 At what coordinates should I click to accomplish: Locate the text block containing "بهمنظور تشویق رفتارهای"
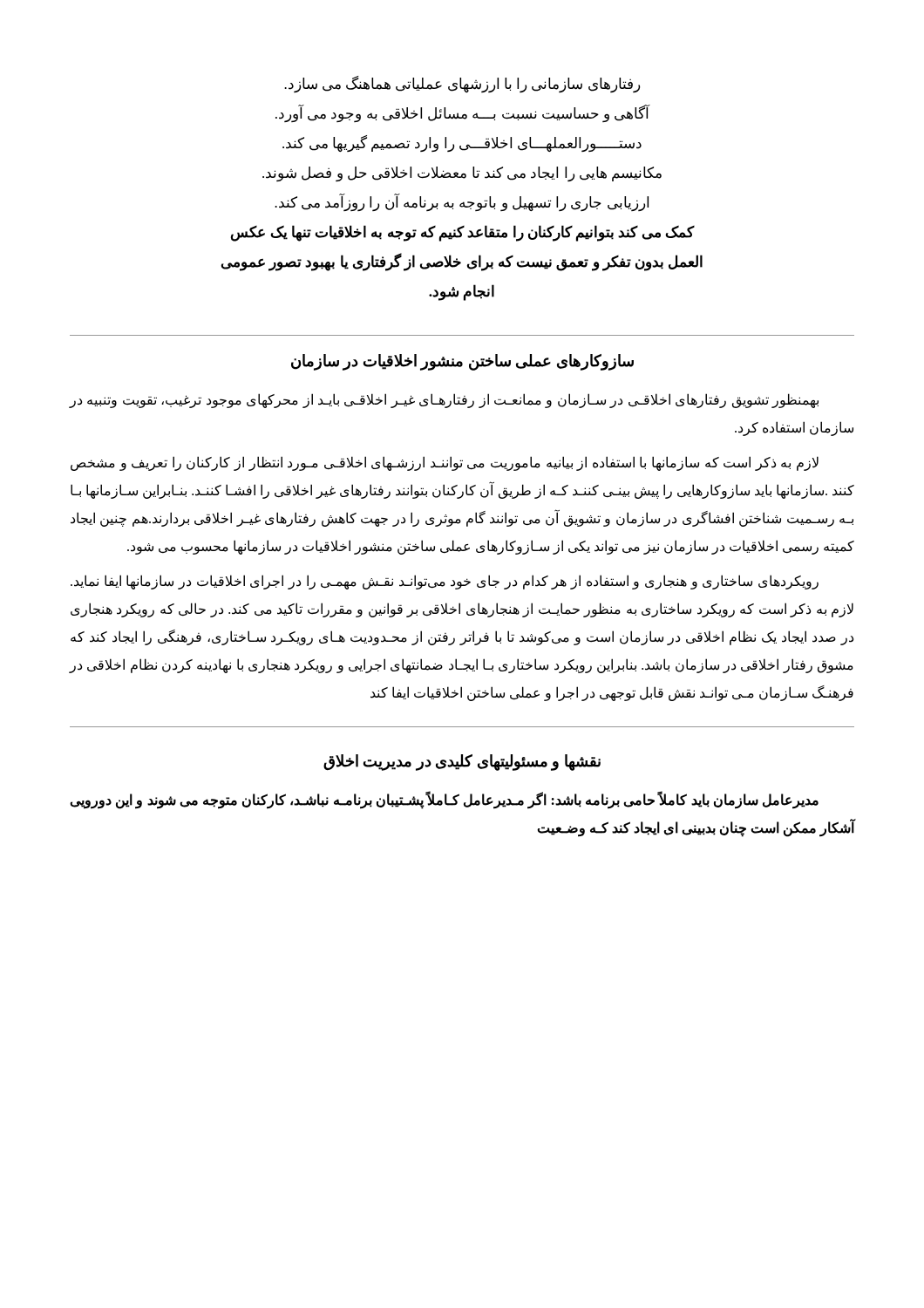pos(462,547)
